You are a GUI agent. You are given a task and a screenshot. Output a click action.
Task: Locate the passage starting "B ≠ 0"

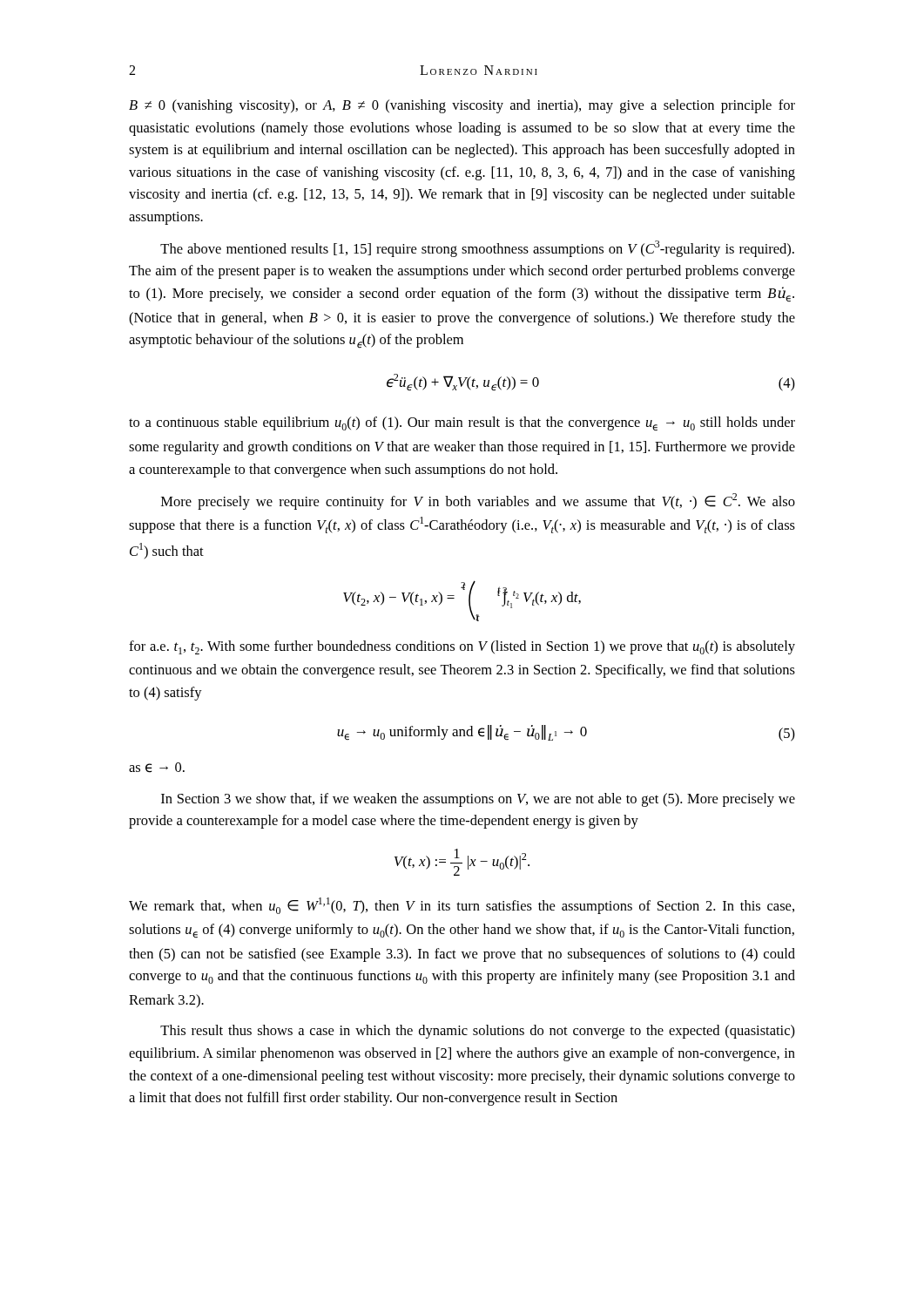point(462,161)
